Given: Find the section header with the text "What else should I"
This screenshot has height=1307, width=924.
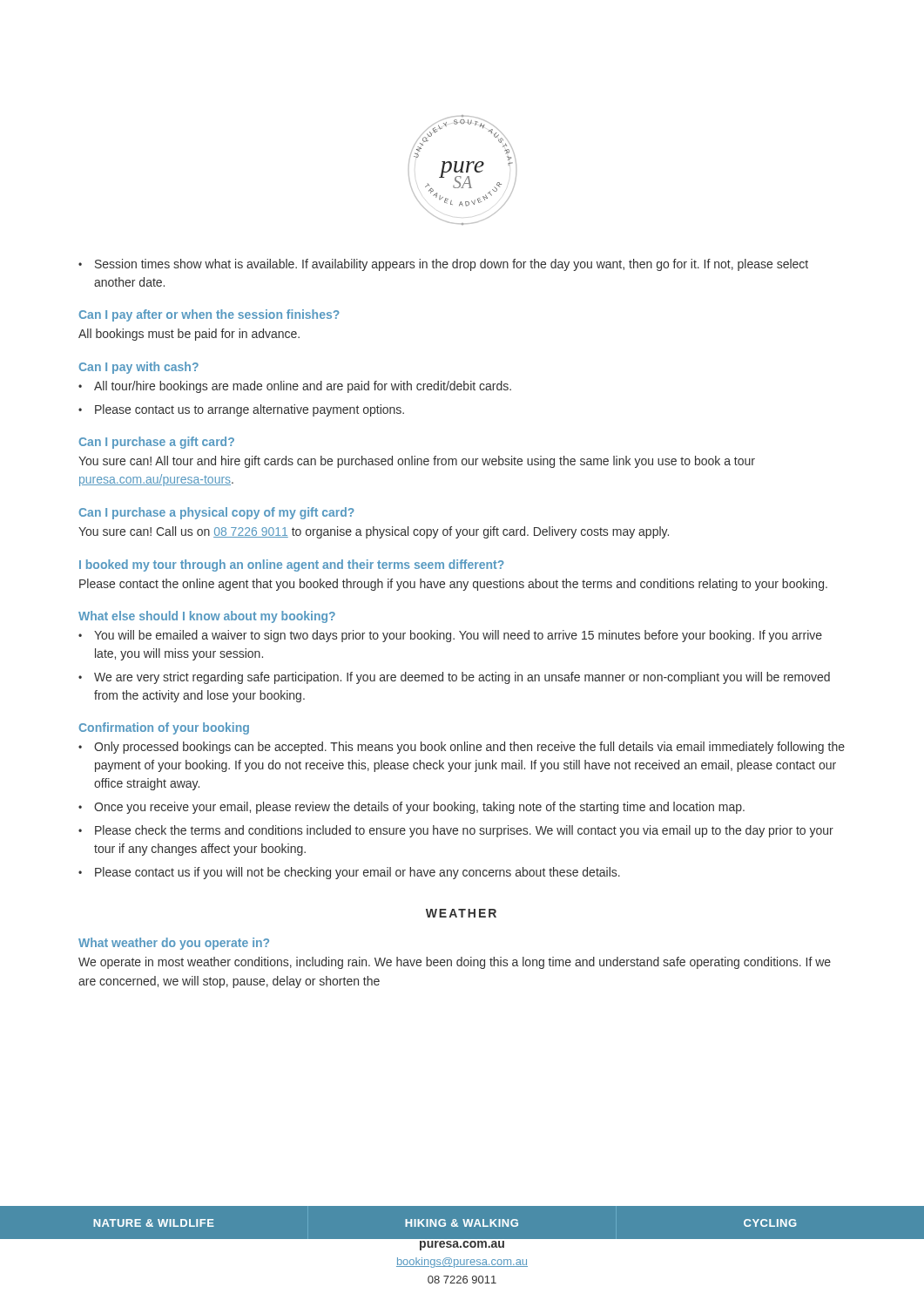Looking at the screenshot, I should pos(207,616).
